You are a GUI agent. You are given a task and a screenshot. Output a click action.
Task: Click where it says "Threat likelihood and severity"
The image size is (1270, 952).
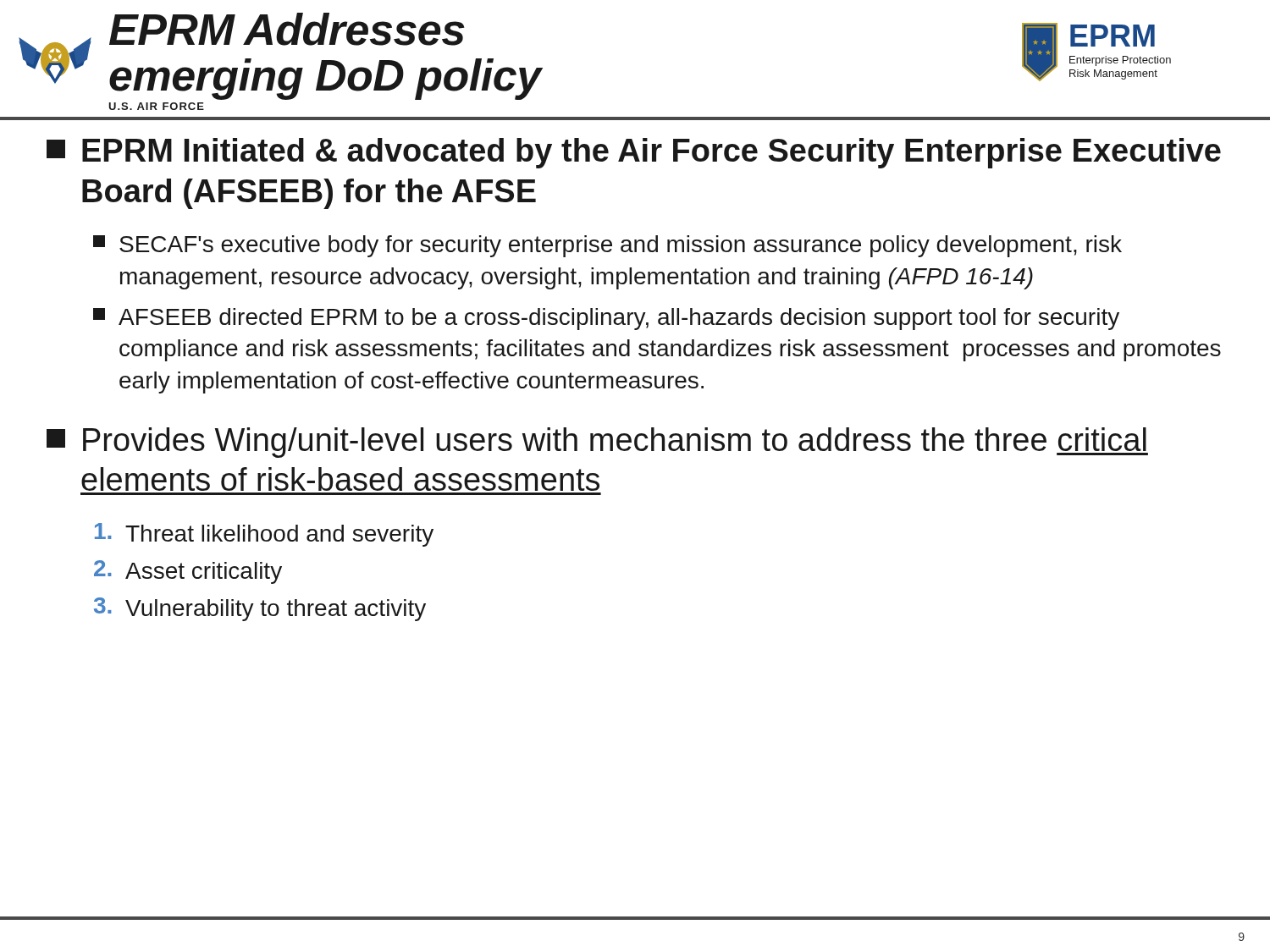coord(263,534)
